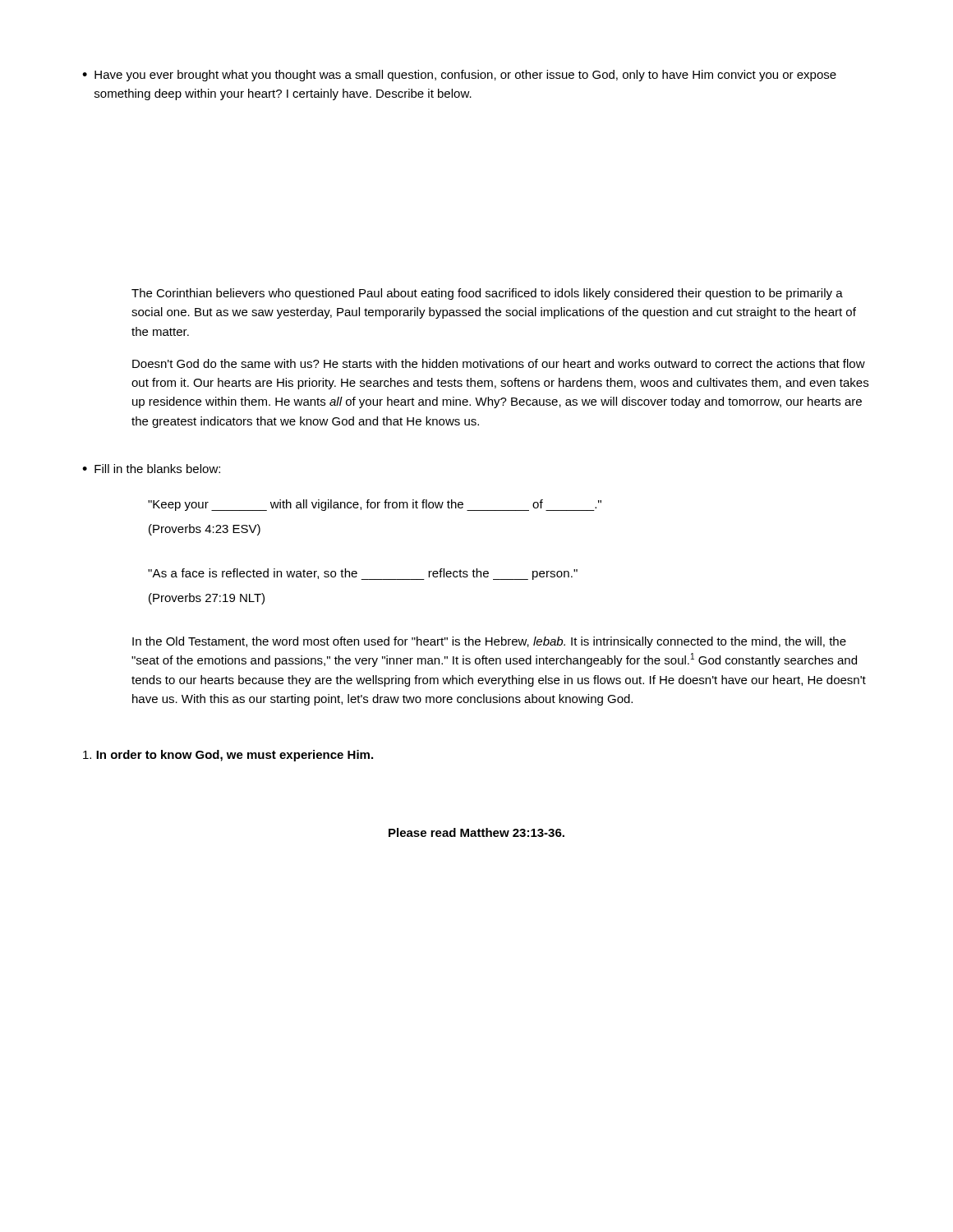Select the element starting "• Have you ever brought what you thought"
Screen dimensions: 1232x953
click(476, 84)
